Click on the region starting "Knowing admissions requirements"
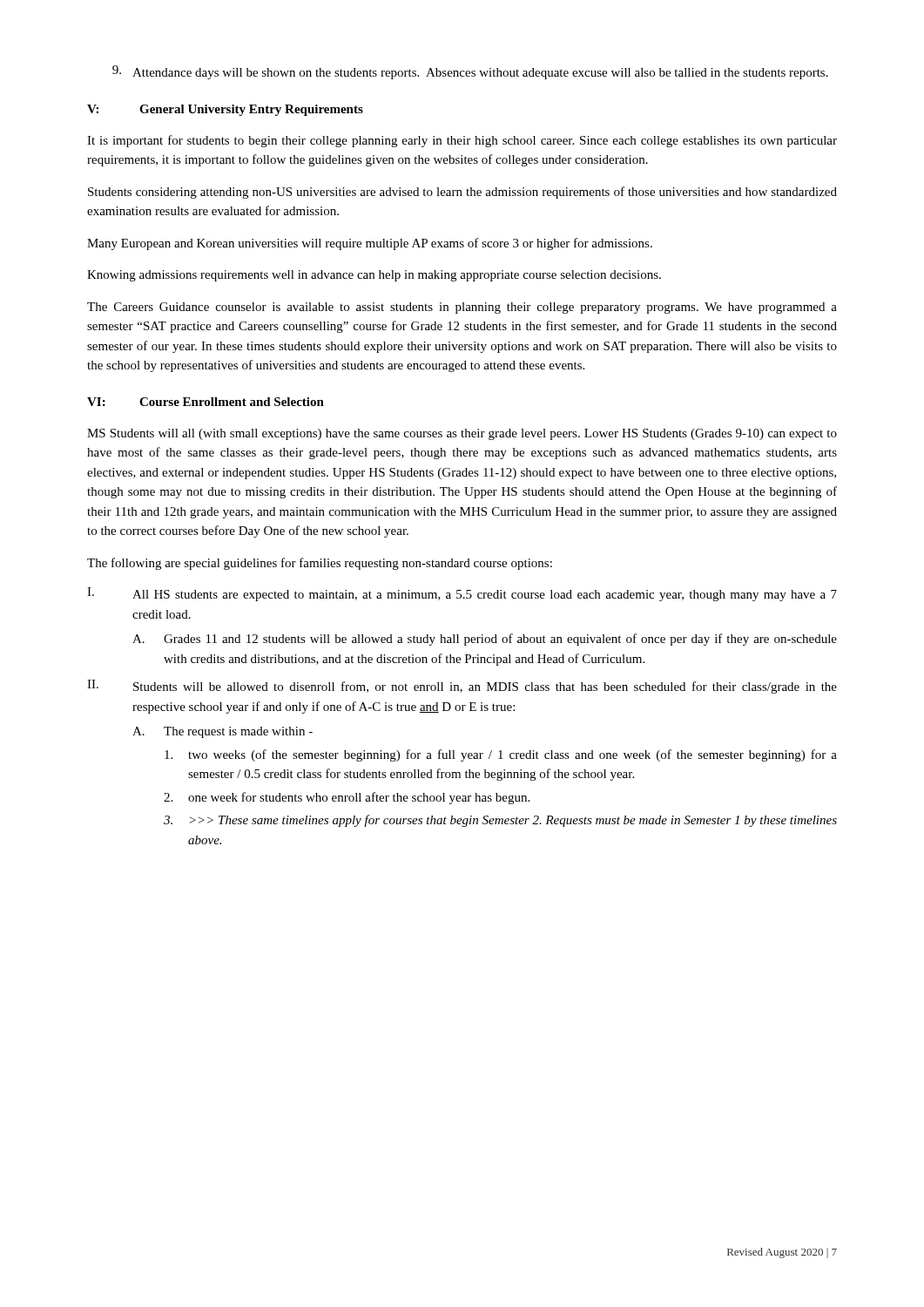The height and width of the screenshot is (1307, 924). click(462, 275)
